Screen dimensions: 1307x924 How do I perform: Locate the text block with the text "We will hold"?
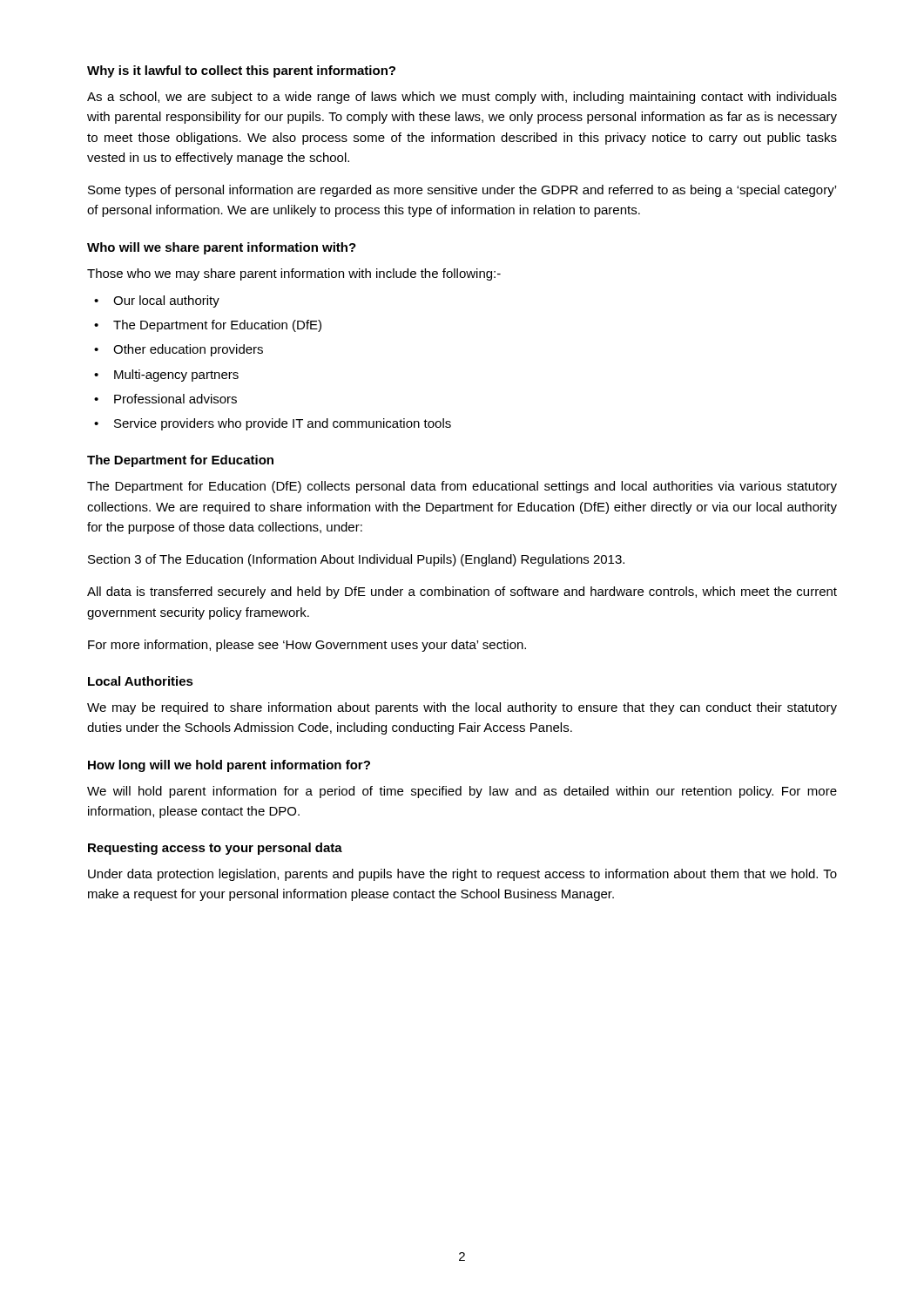(x=462, y=800)
